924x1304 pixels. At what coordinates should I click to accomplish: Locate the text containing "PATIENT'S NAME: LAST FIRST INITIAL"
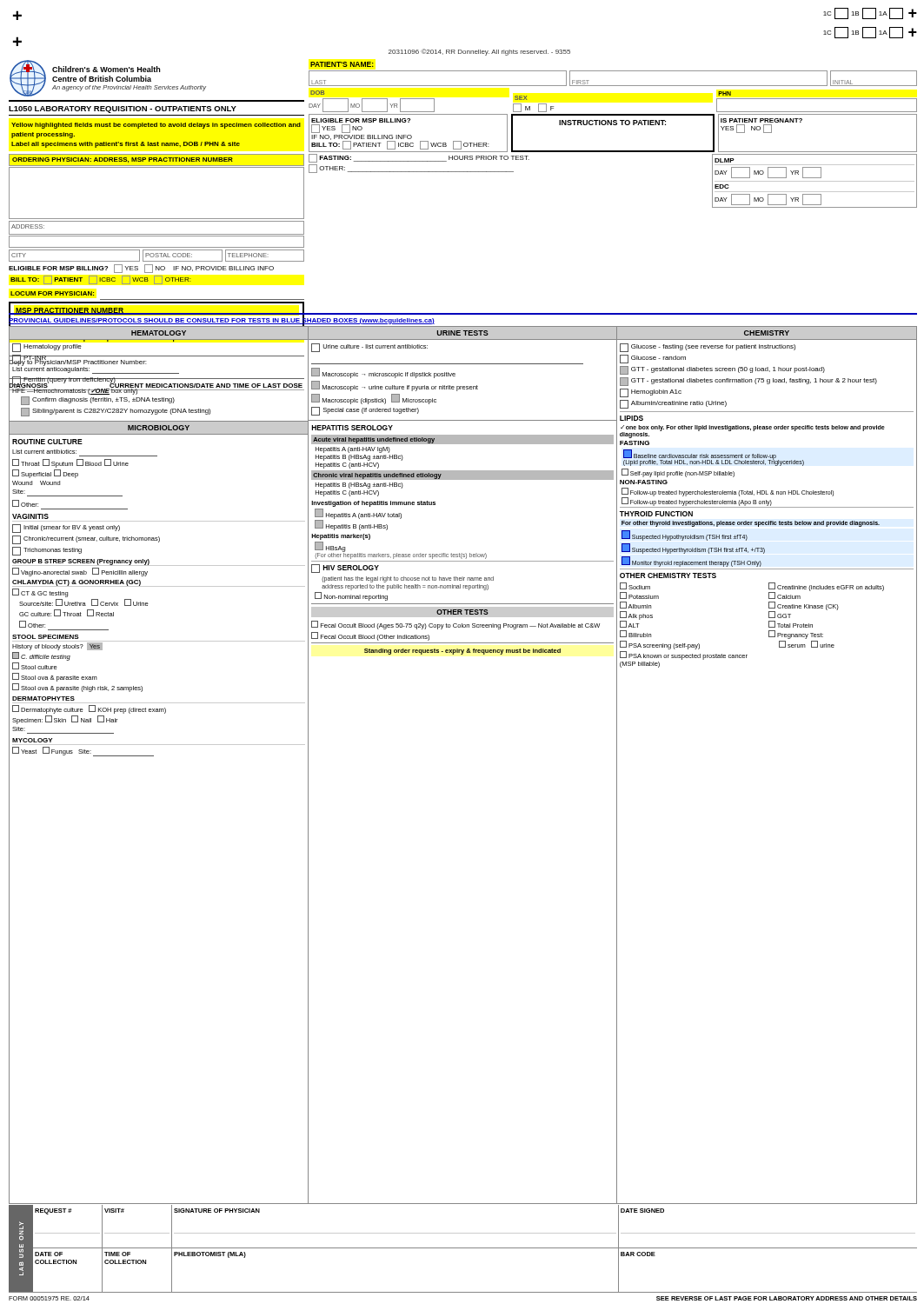click(613, 73)
